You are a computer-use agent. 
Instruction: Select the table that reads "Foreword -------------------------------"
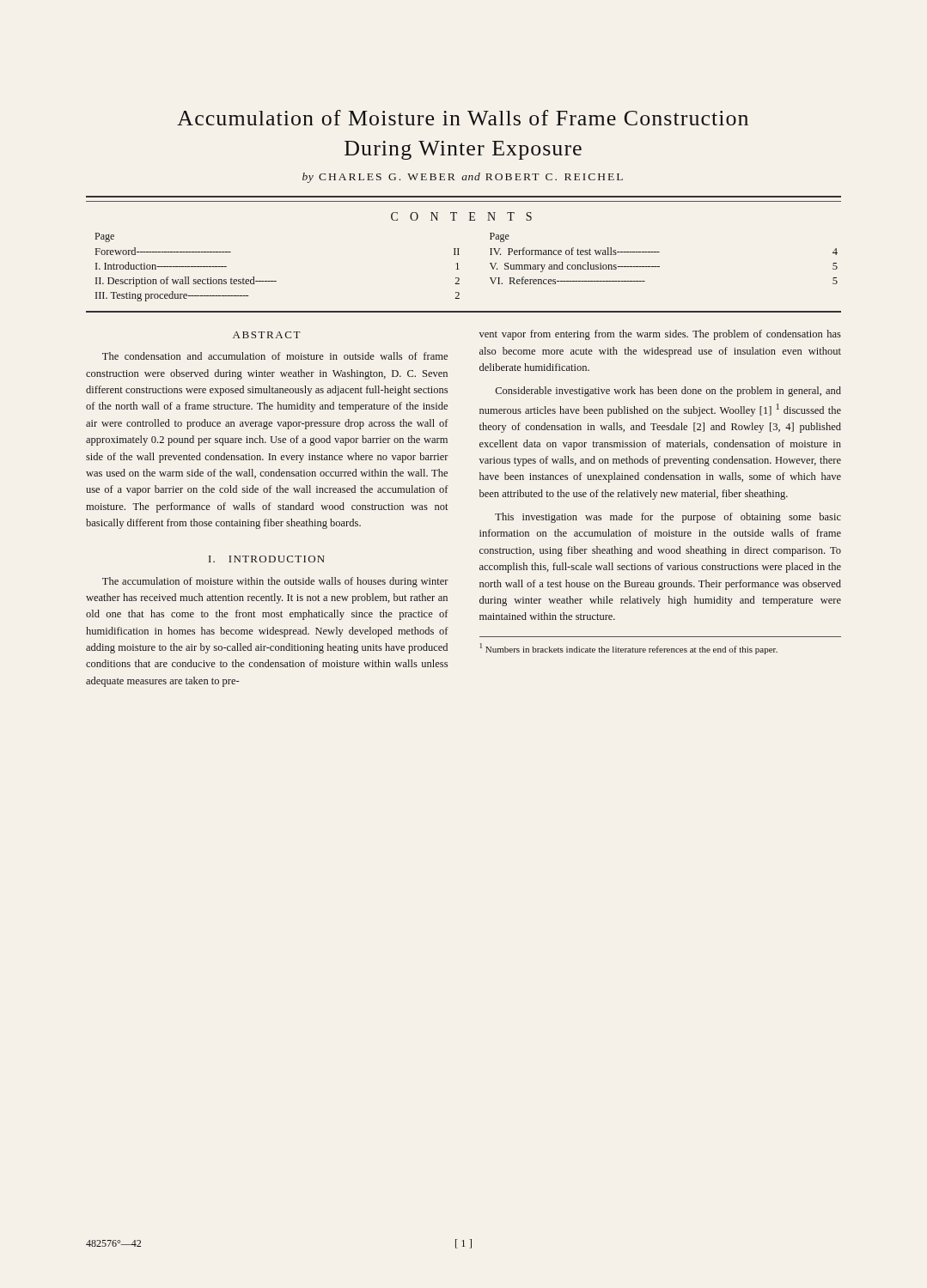(x=464, y=267)
